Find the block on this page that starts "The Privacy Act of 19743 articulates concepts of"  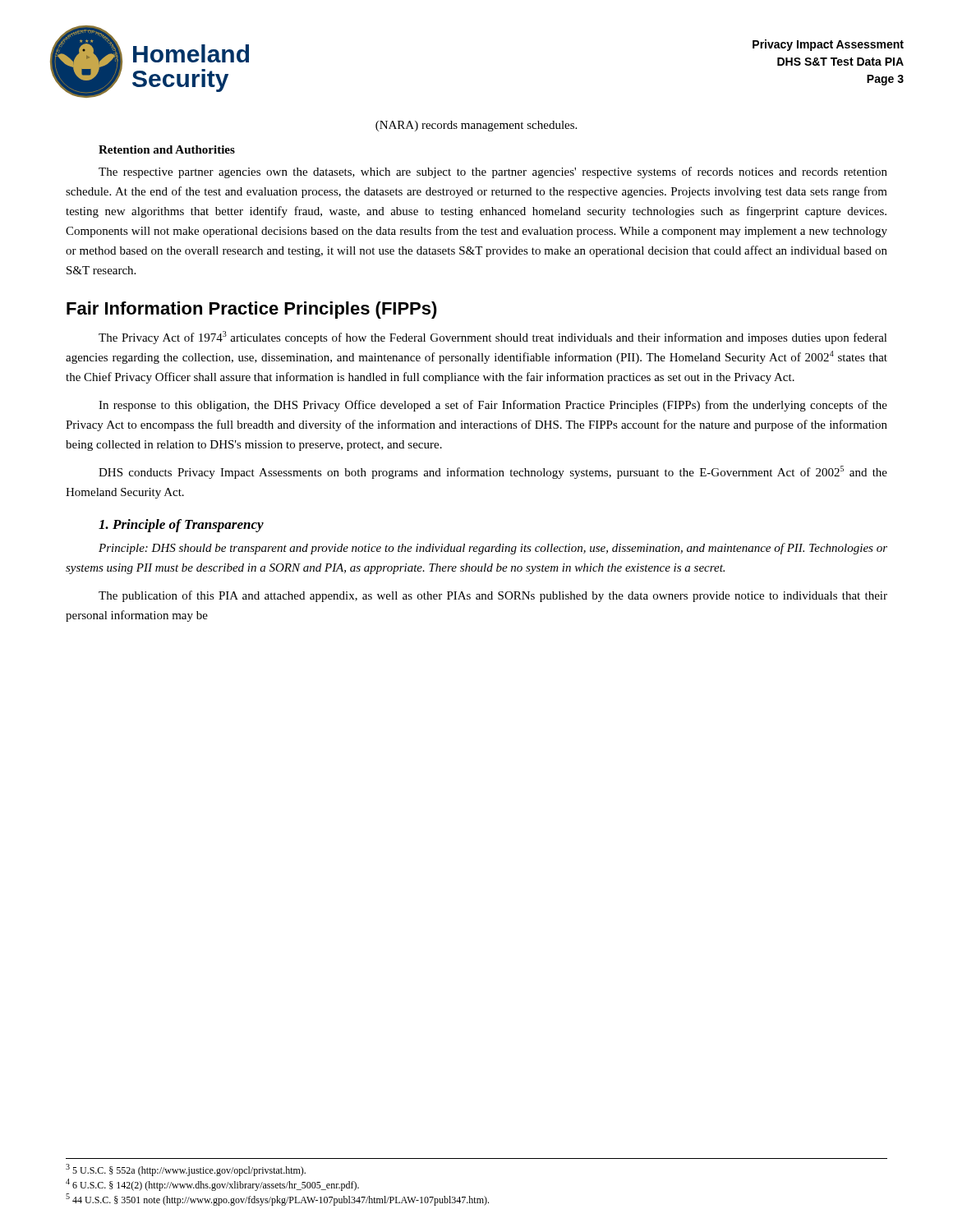(x=476, y=356)
